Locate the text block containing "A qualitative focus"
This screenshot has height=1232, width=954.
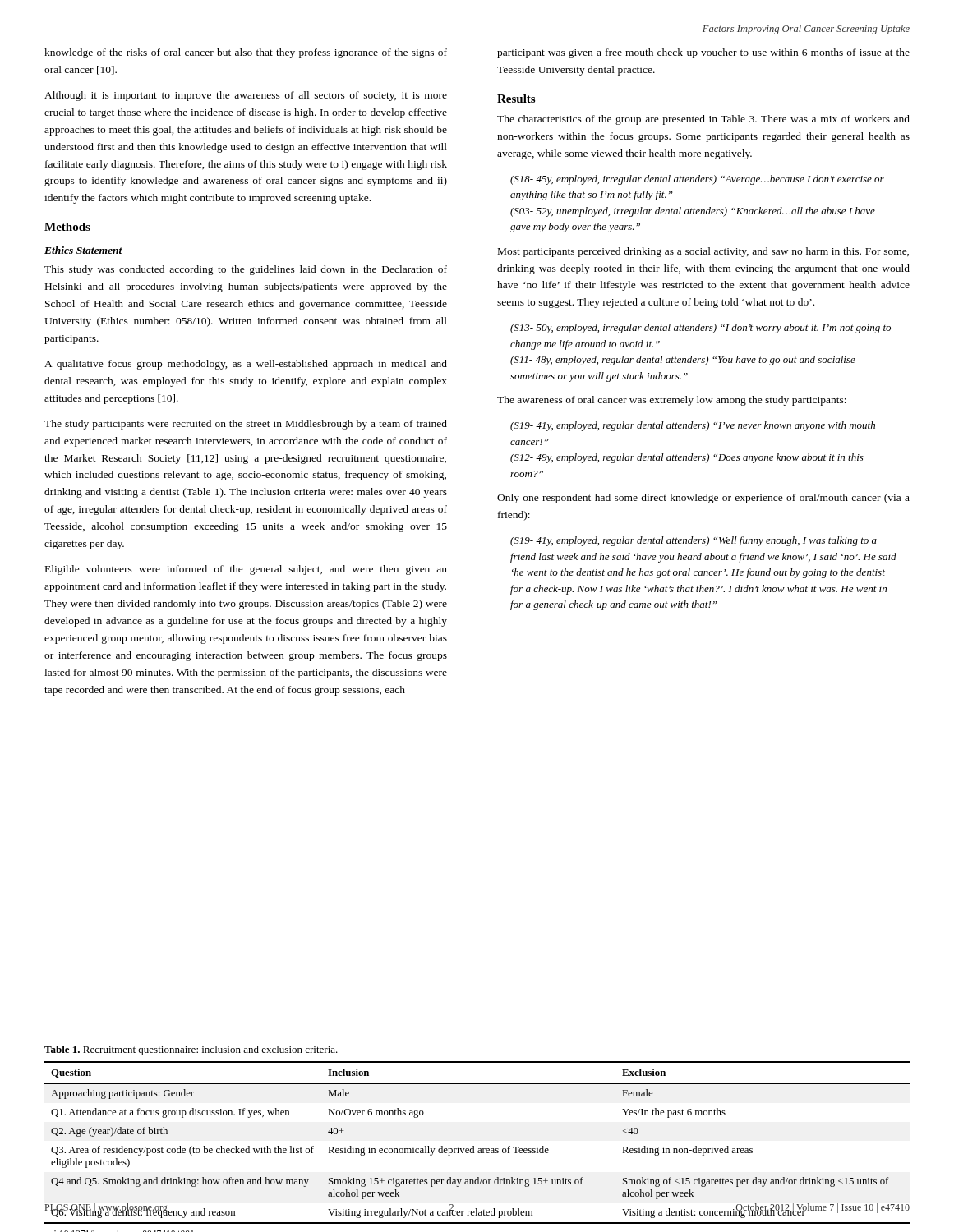coord(246,381)
